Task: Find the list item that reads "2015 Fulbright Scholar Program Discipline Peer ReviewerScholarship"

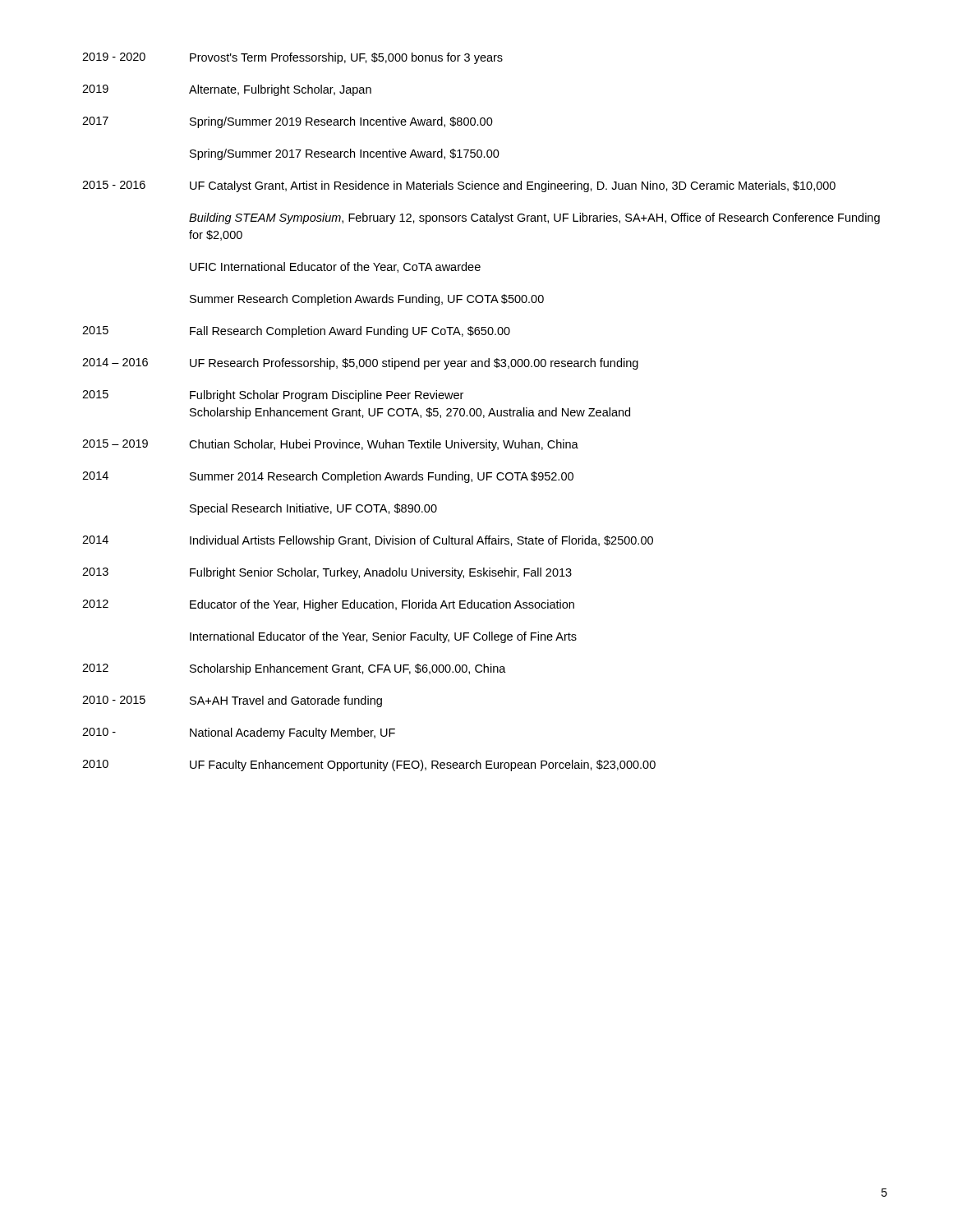Action: (485, 404)
